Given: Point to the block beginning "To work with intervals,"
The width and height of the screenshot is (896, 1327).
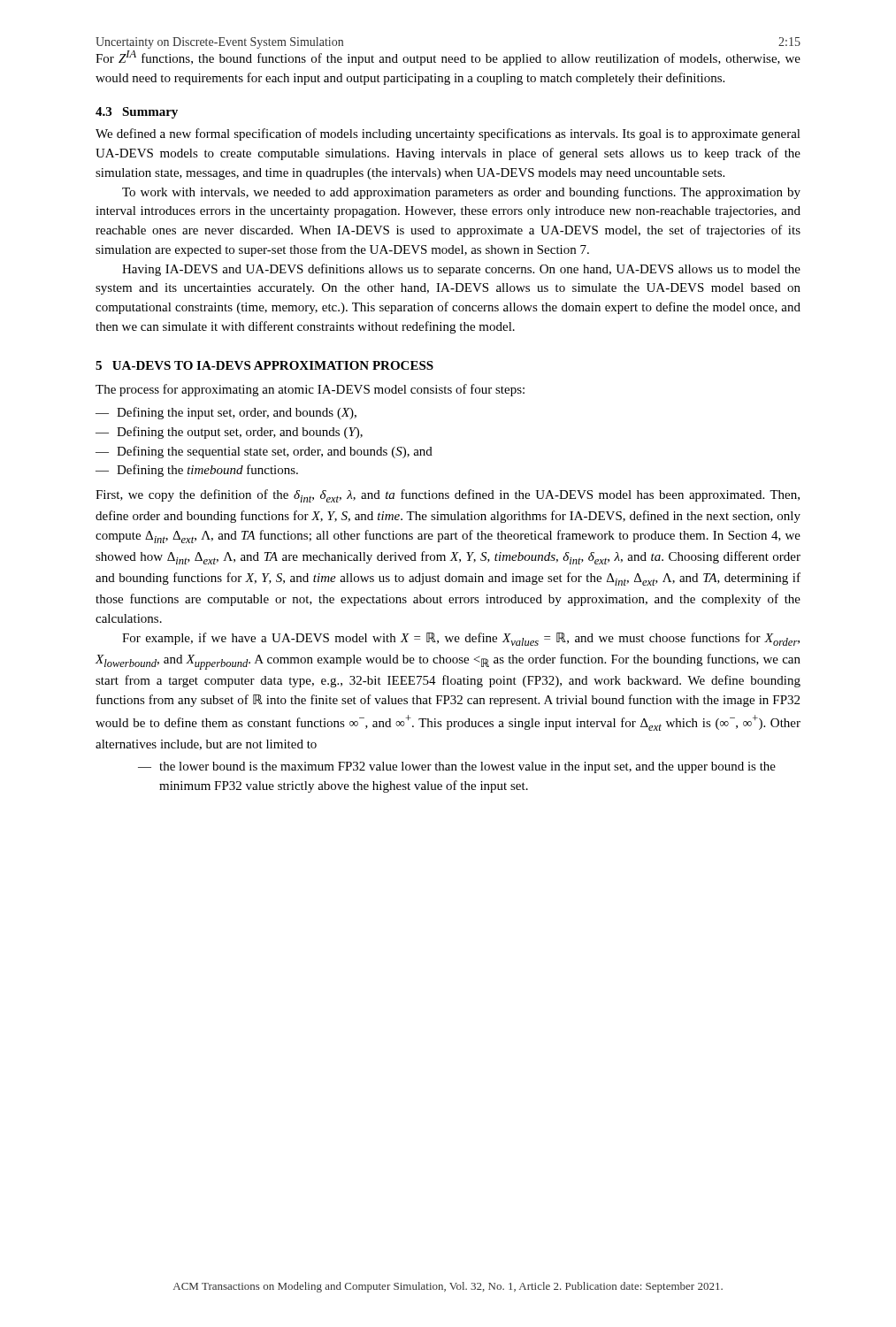Looking at the screenshot, I should point(448,221).
